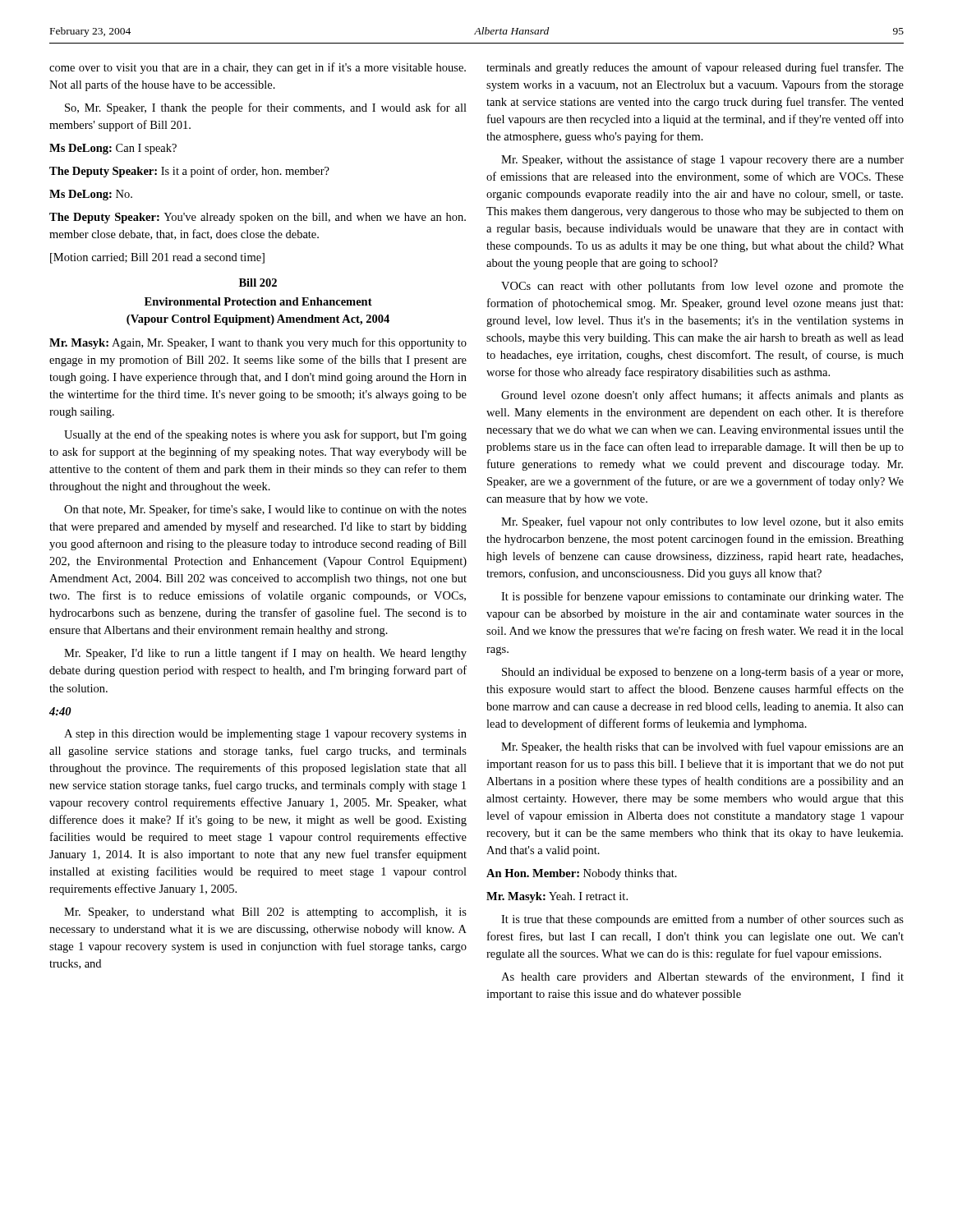
Task: Point to "Bill 202"
Action: click(258, 283)
